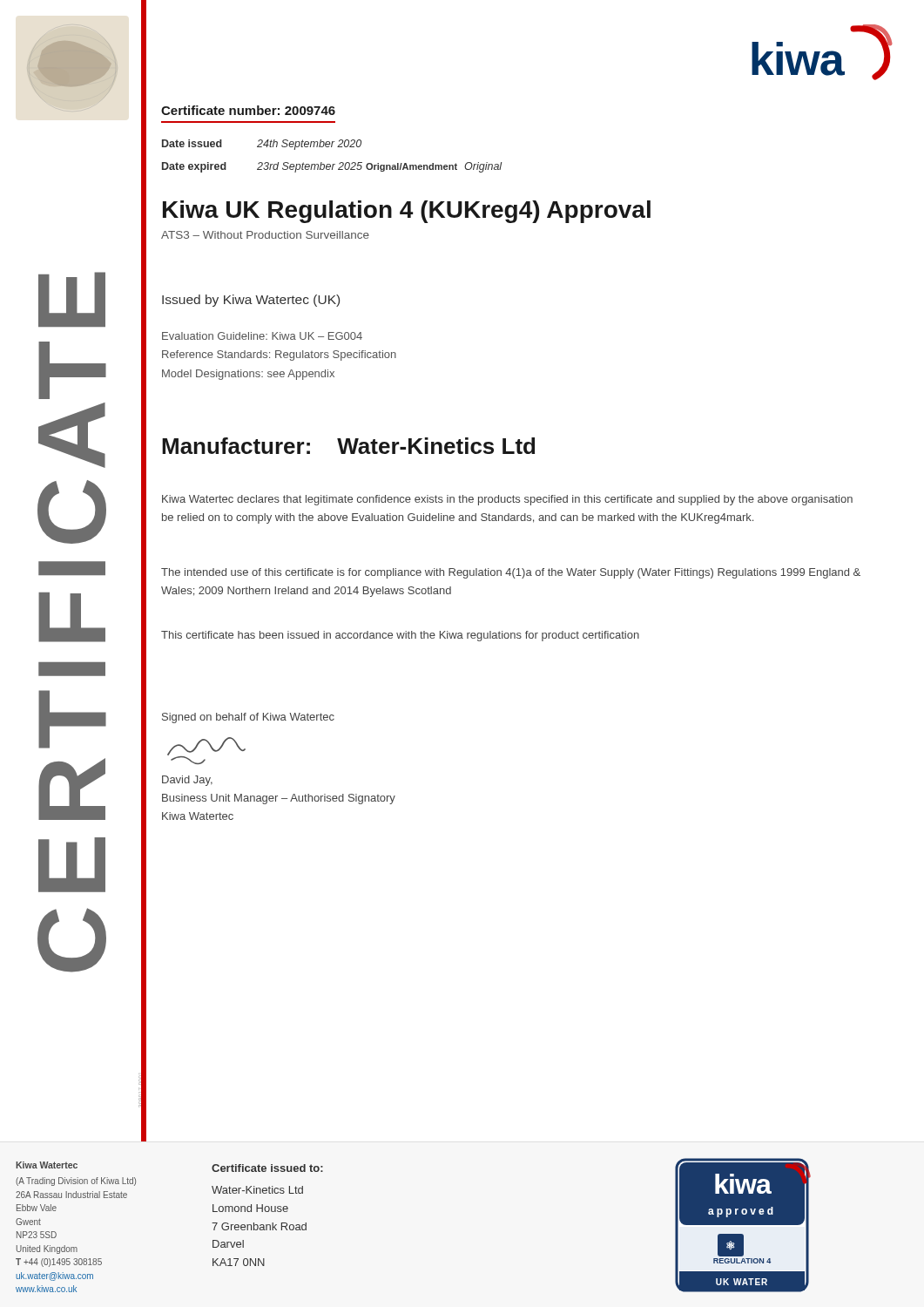Image resolution: width=924 pixels, height=1307 pixels.
Task: Locate the region starting "The intended use of this certificate is"
Action: pyautogui.click(x=511, y=581)
